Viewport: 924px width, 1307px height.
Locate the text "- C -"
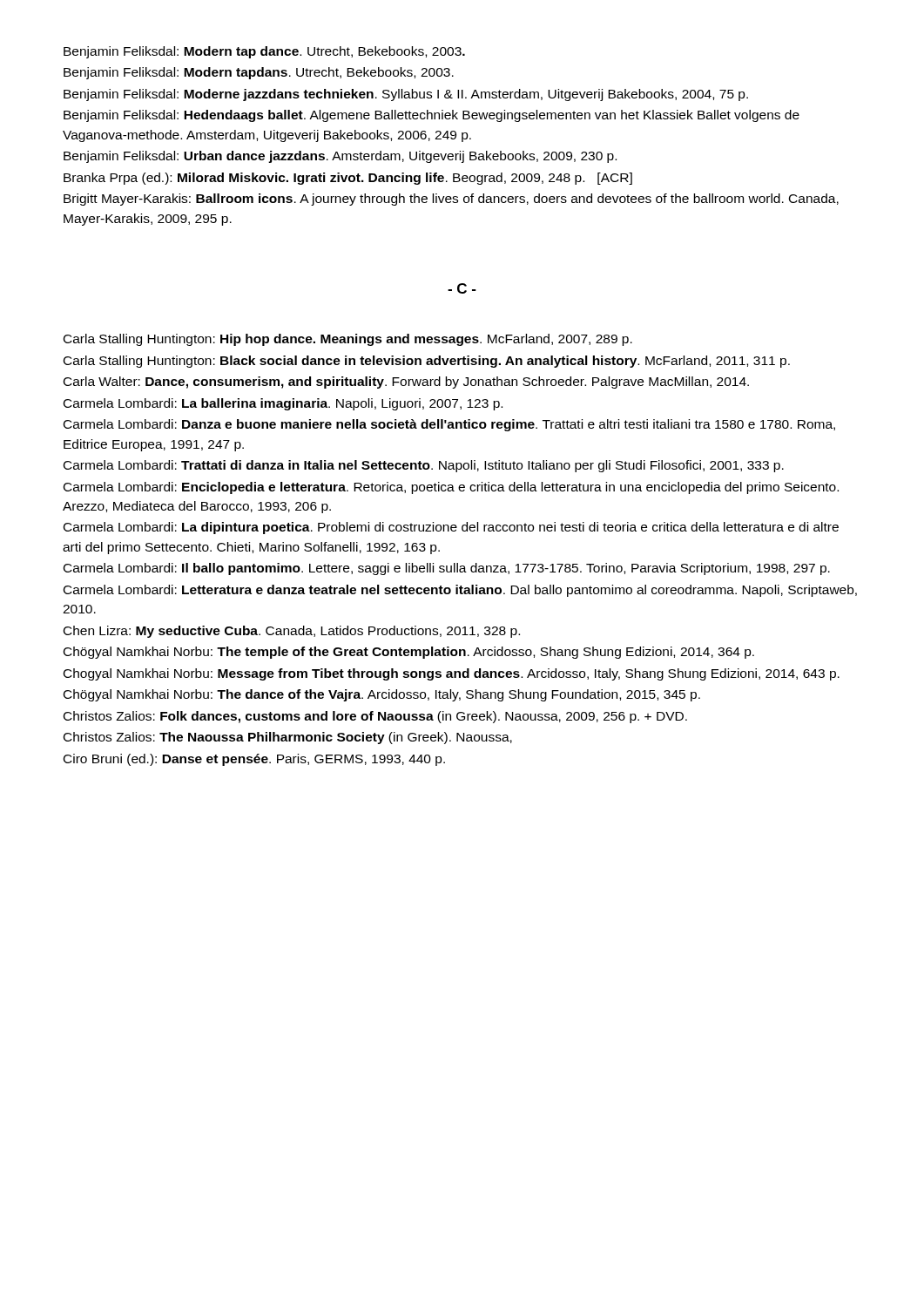click(462, 289)
